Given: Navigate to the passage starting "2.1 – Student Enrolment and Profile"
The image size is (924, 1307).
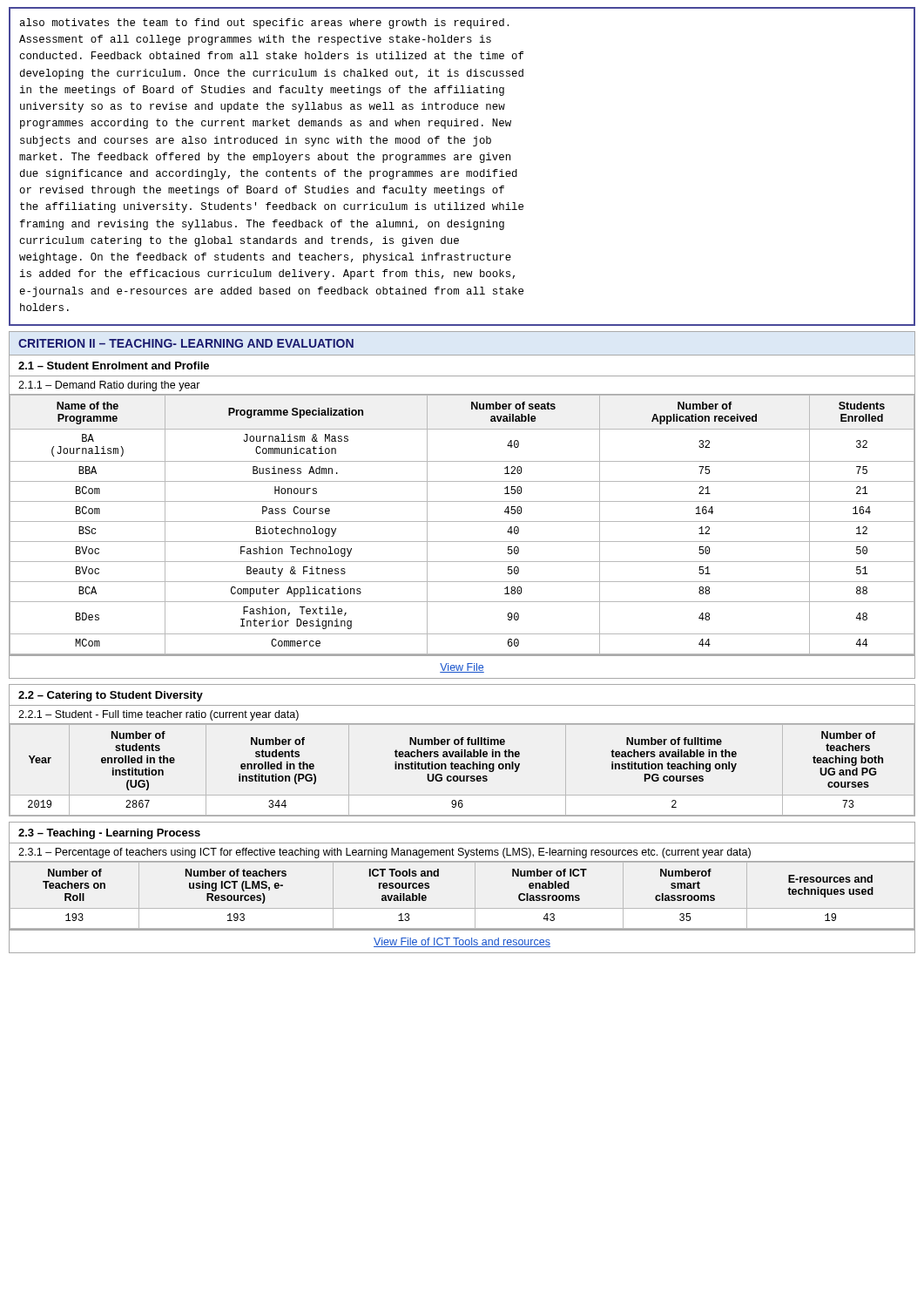Looking at the screenshot, I should pos(114,365).
